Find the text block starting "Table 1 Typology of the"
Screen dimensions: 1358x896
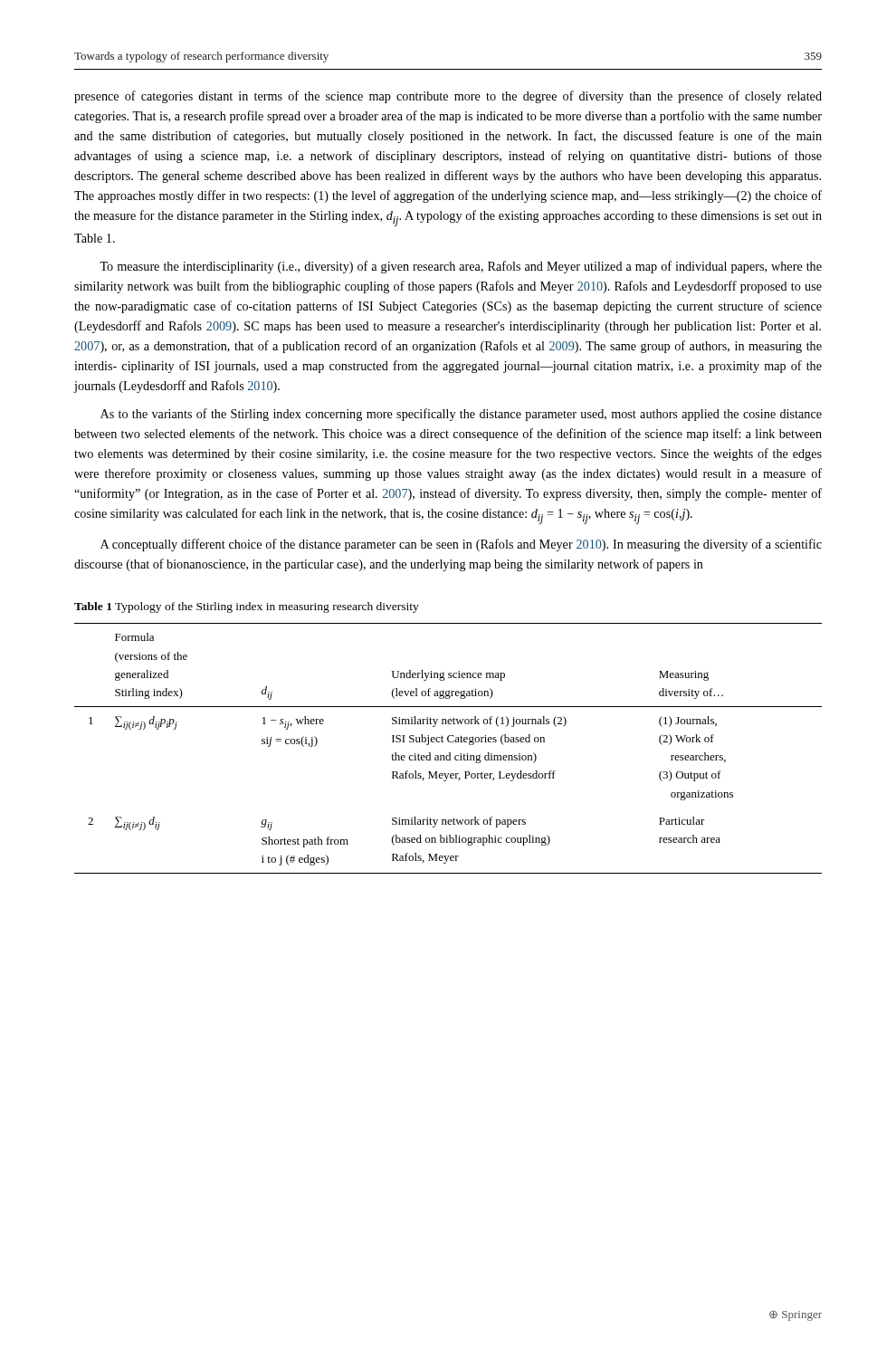(x=247, y=606)
